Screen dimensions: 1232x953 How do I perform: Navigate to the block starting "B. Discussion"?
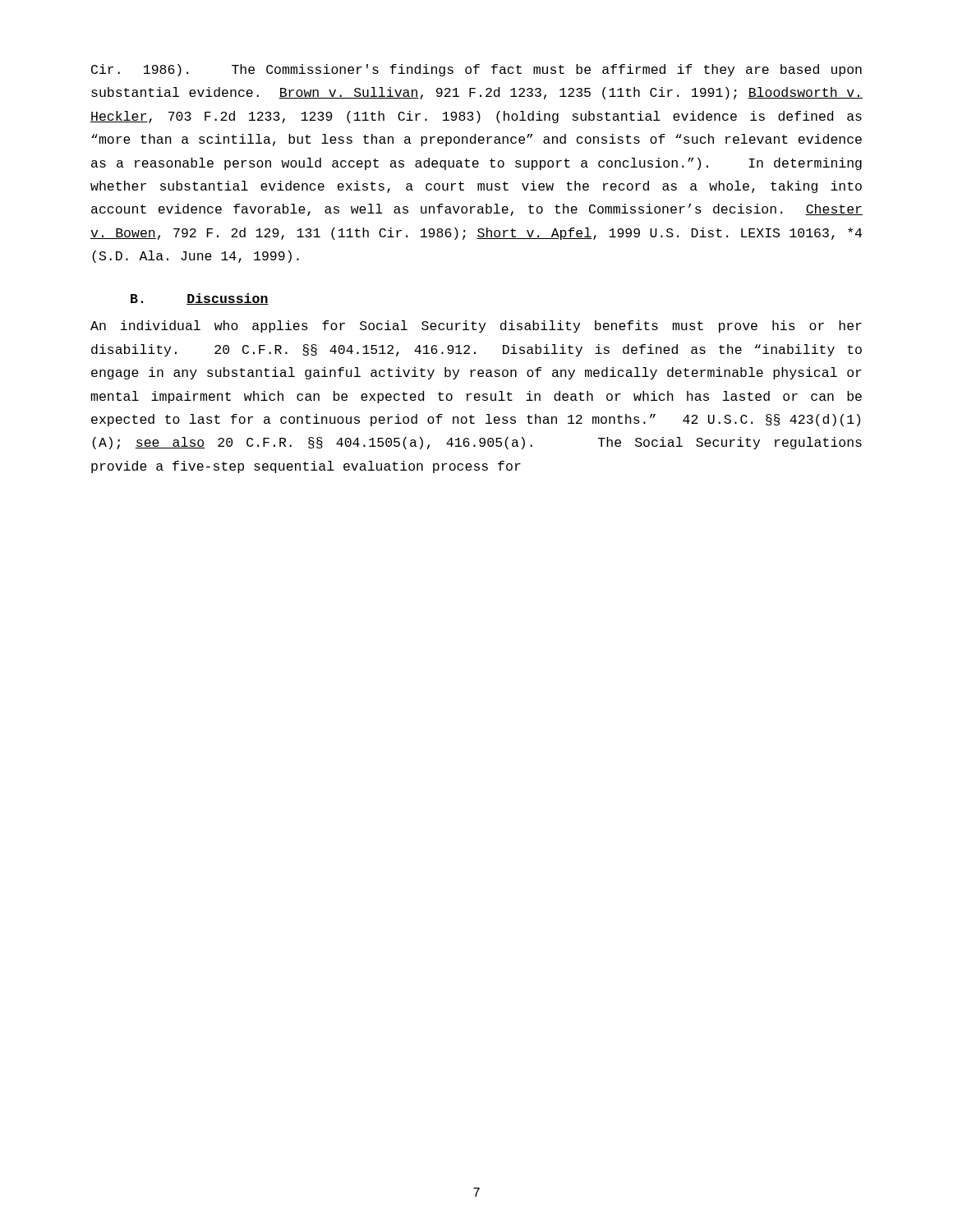tap(199, 300)
